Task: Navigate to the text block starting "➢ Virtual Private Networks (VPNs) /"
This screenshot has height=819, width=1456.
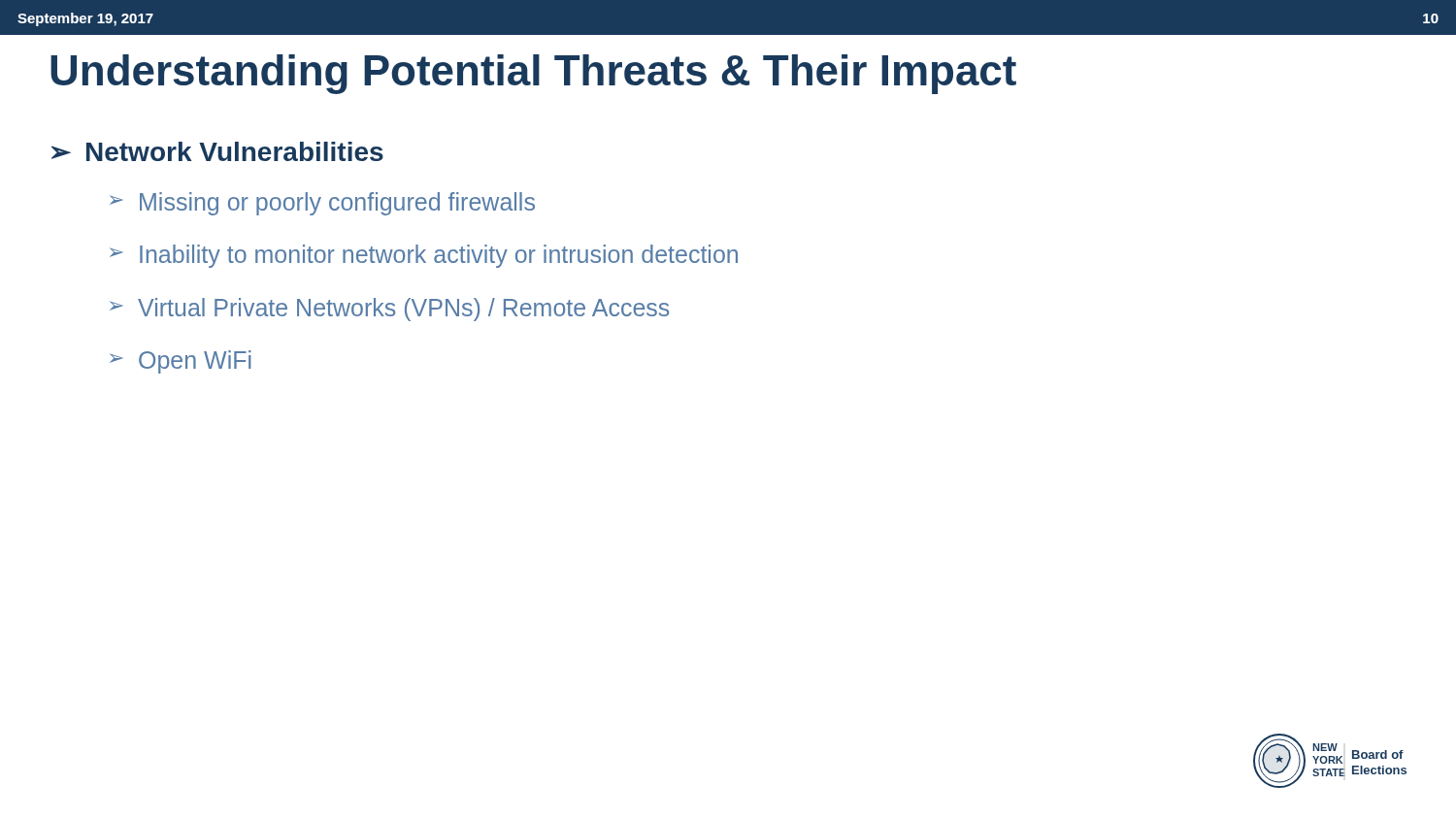Action: coord(388,307)
